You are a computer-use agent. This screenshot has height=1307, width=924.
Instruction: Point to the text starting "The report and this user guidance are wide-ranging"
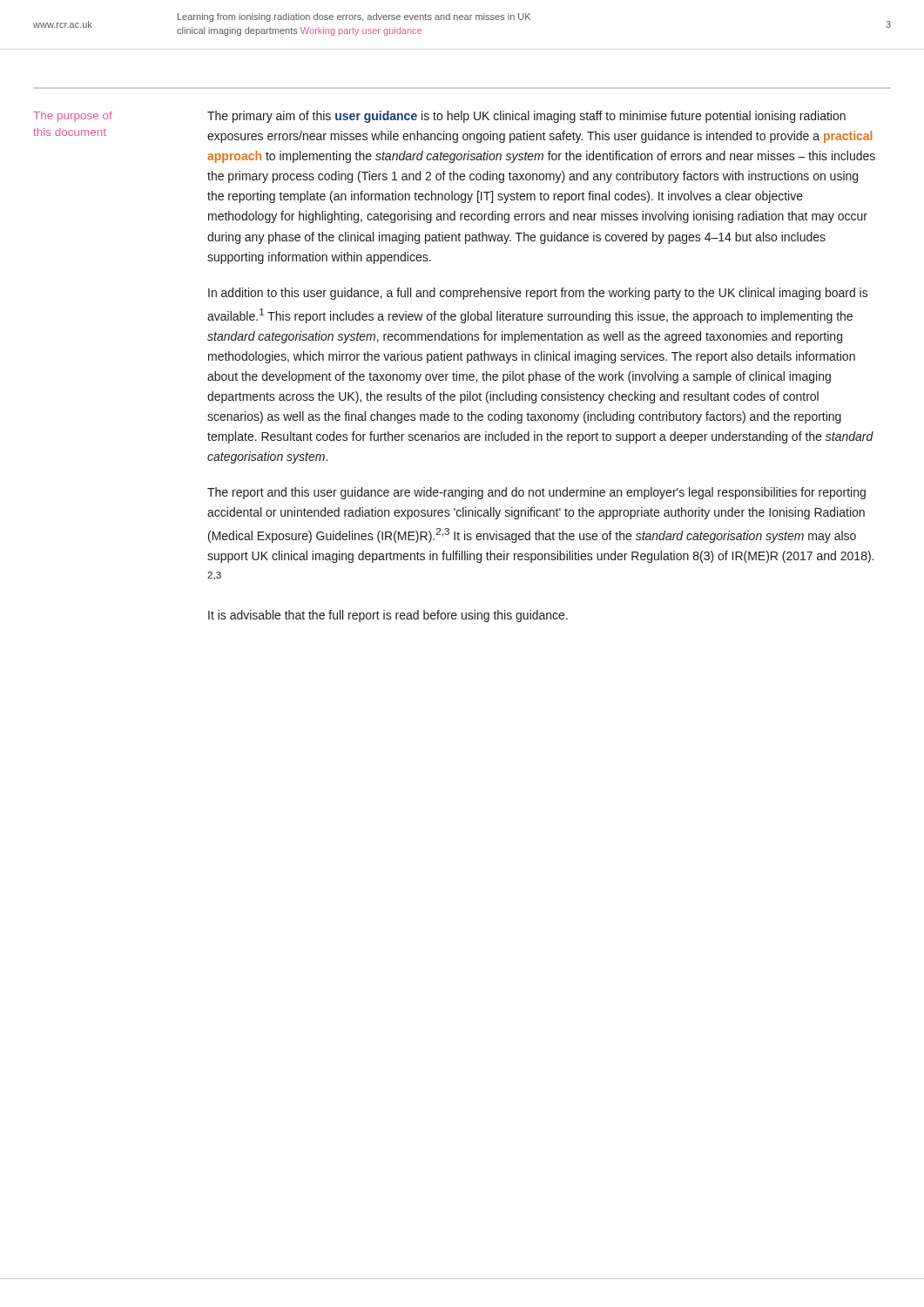541,533
